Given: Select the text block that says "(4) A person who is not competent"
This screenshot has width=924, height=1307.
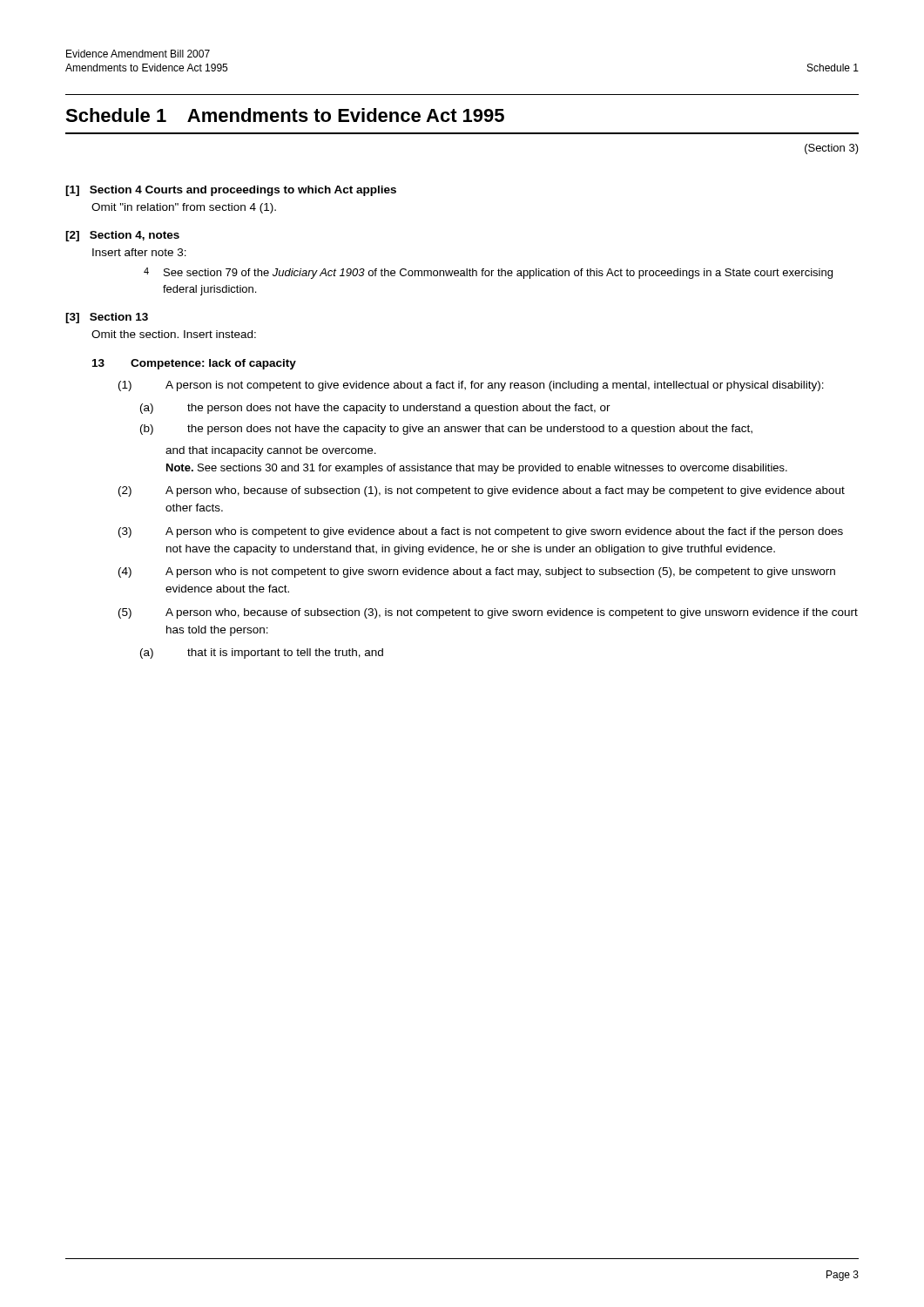Looking at the screenshot, I should point(475,581).
